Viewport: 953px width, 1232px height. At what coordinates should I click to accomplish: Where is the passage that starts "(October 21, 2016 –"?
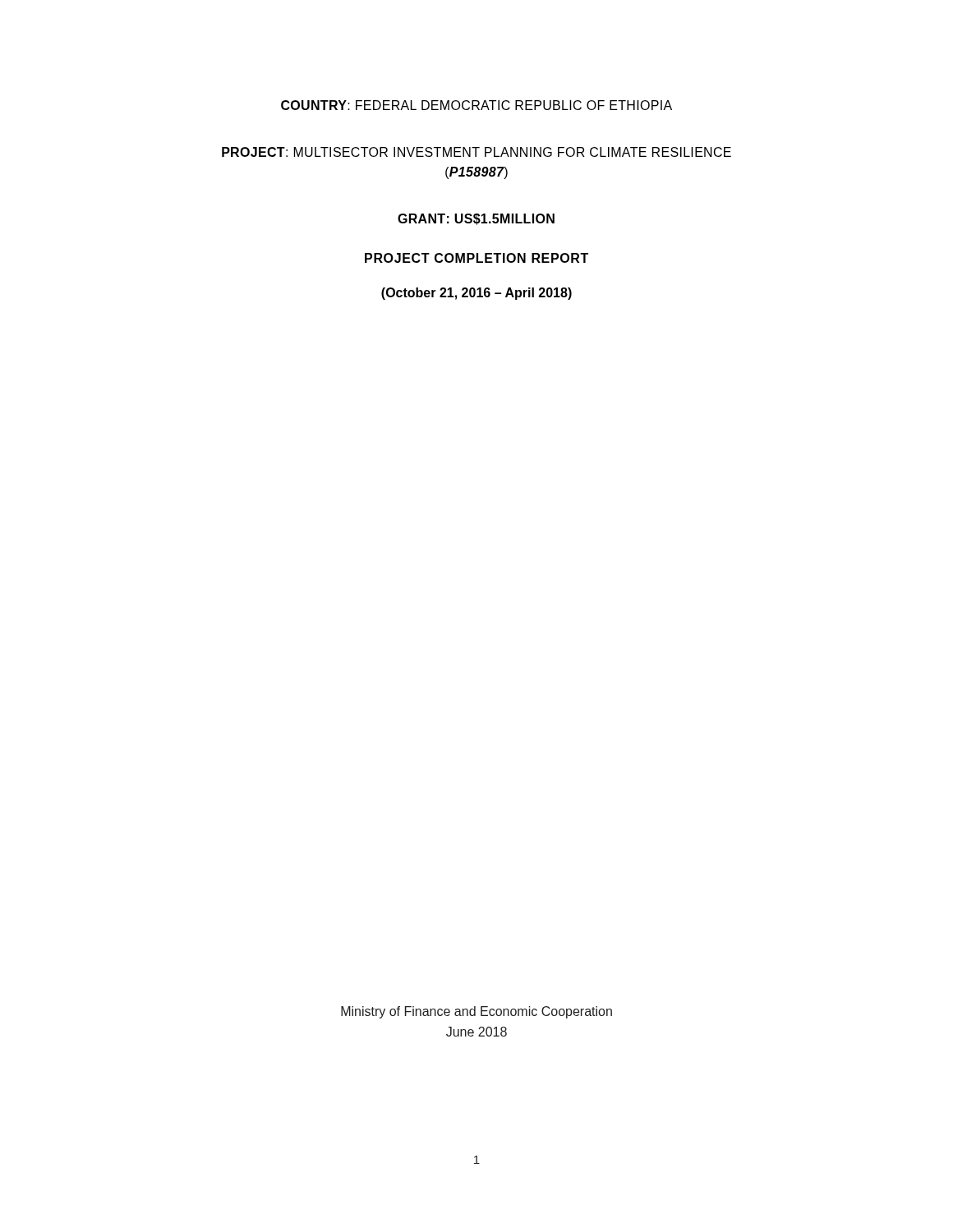[476, 293]
